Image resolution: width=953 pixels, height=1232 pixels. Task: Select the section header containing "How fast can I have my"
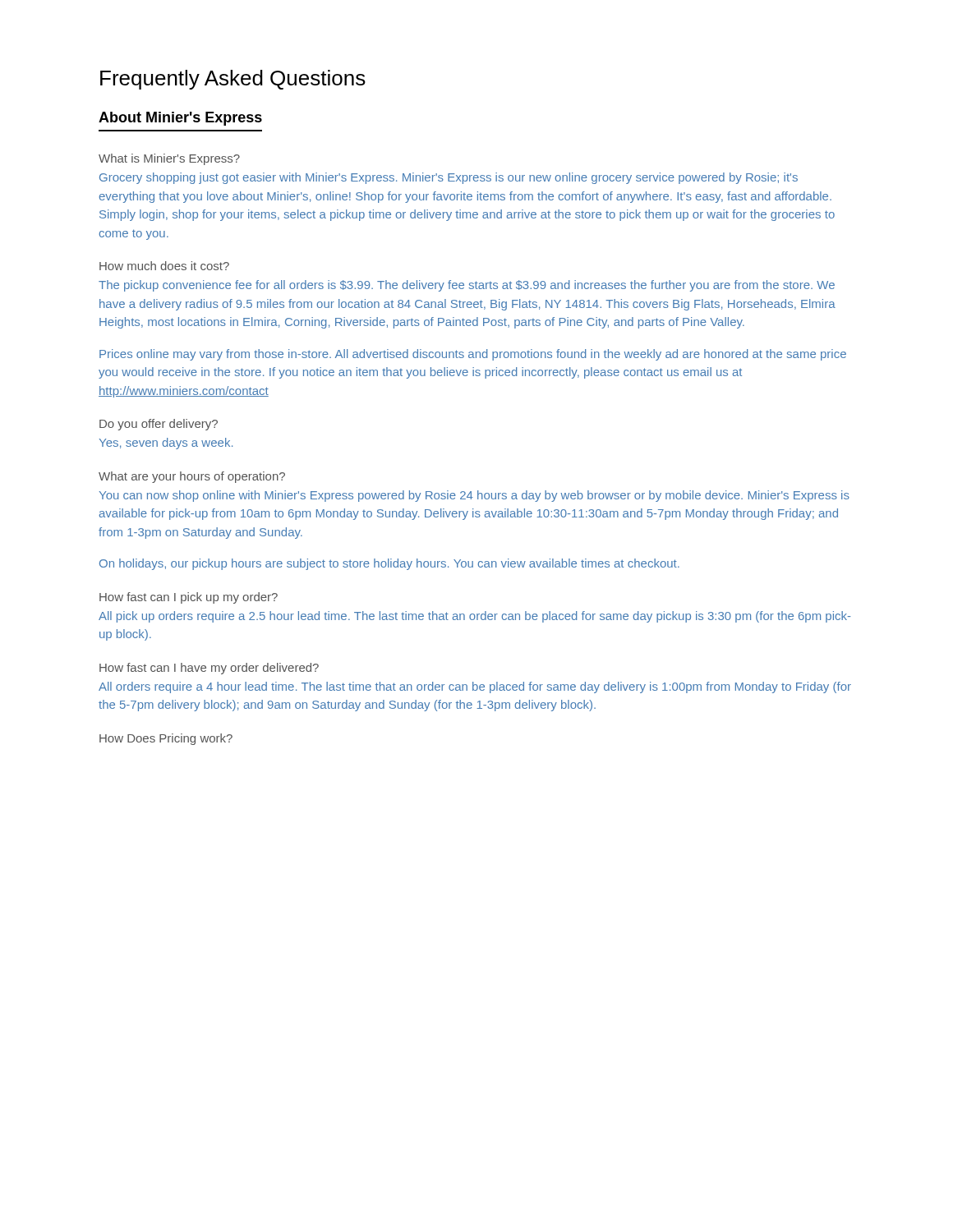click(209, 667)
